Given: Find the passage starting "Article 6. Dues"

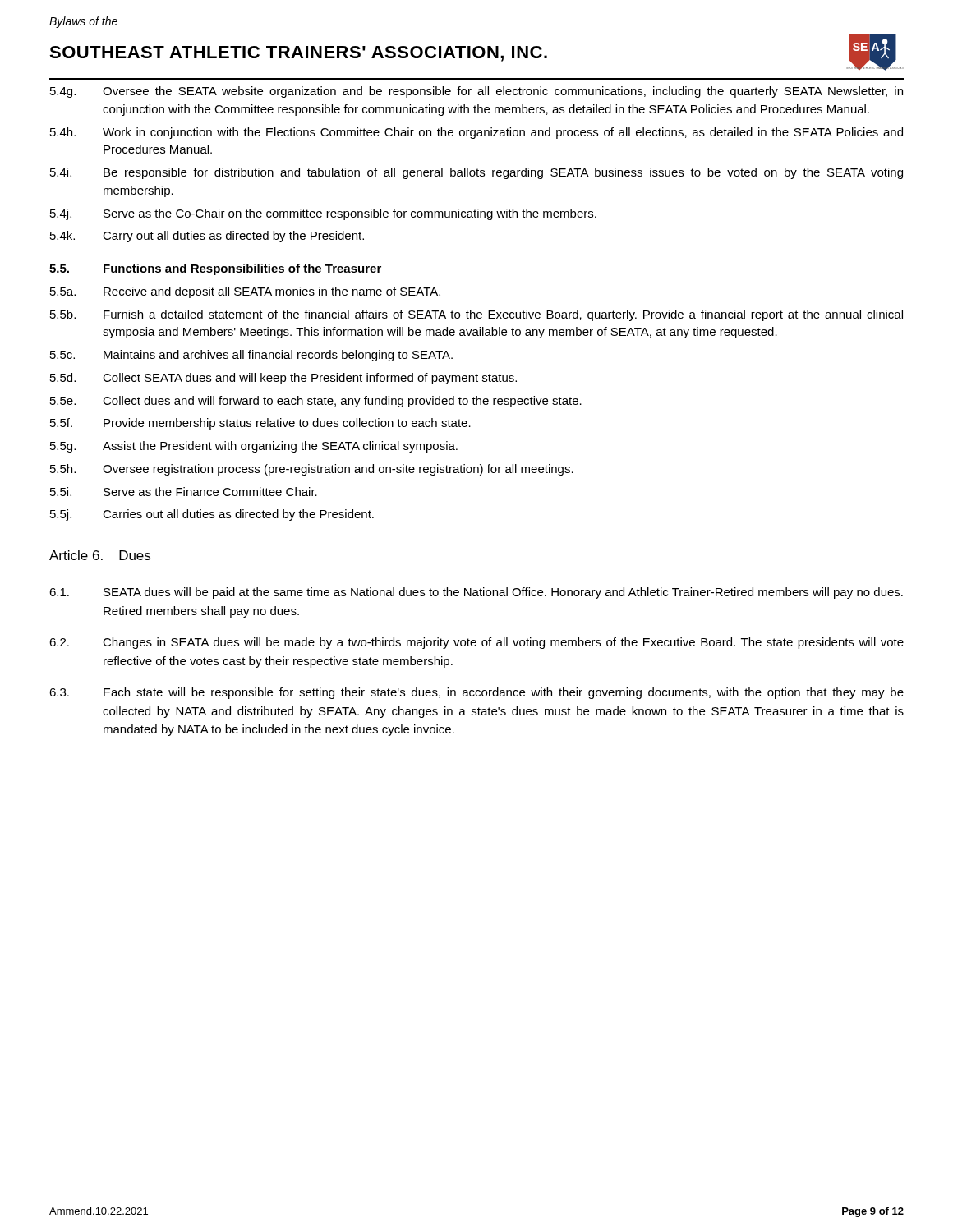Looking at the screenshot, I should 100,556.
